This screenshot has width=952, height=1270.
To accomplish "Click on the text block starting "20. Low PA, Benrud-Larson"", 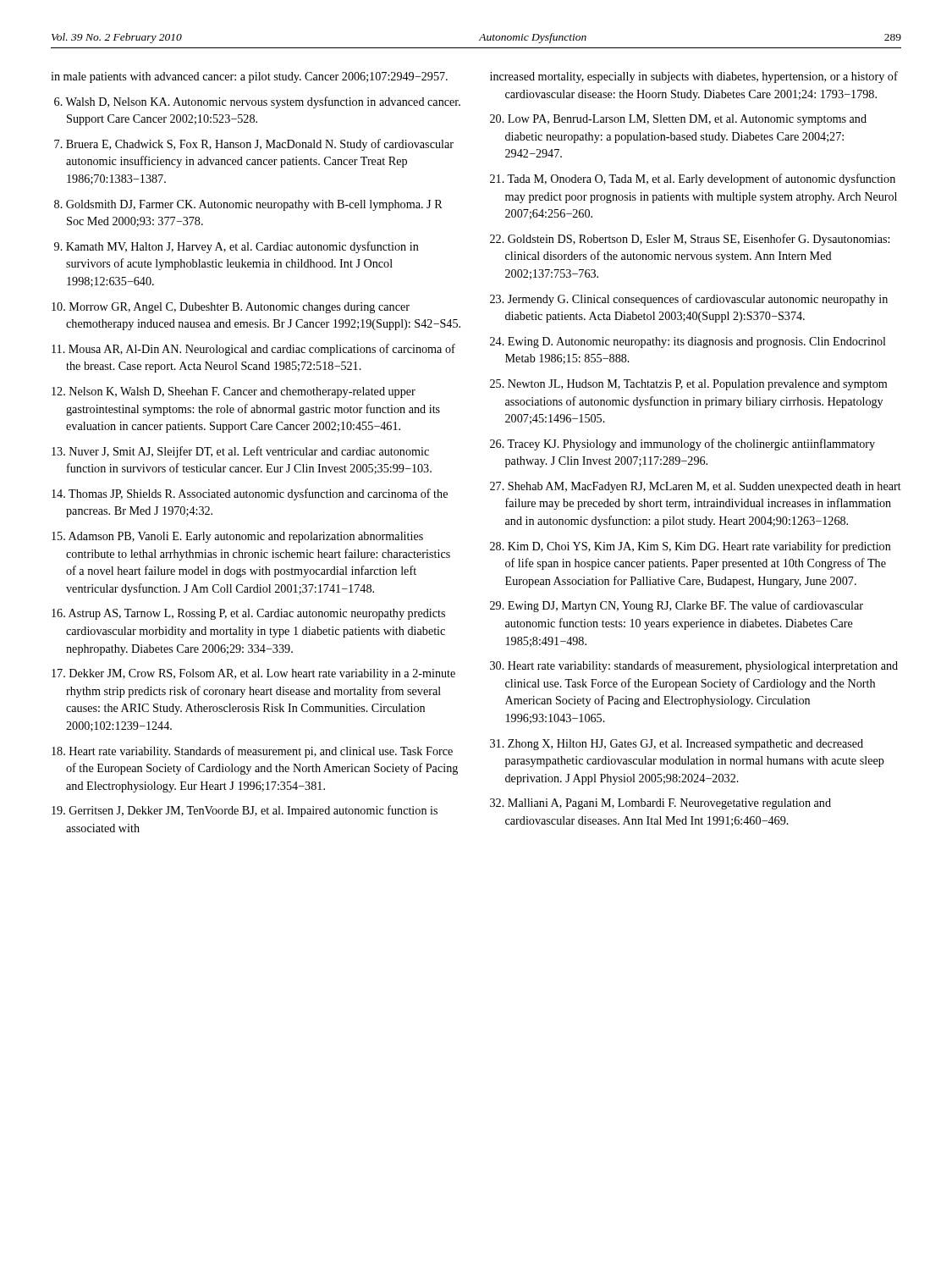I will tap(678, 136).
